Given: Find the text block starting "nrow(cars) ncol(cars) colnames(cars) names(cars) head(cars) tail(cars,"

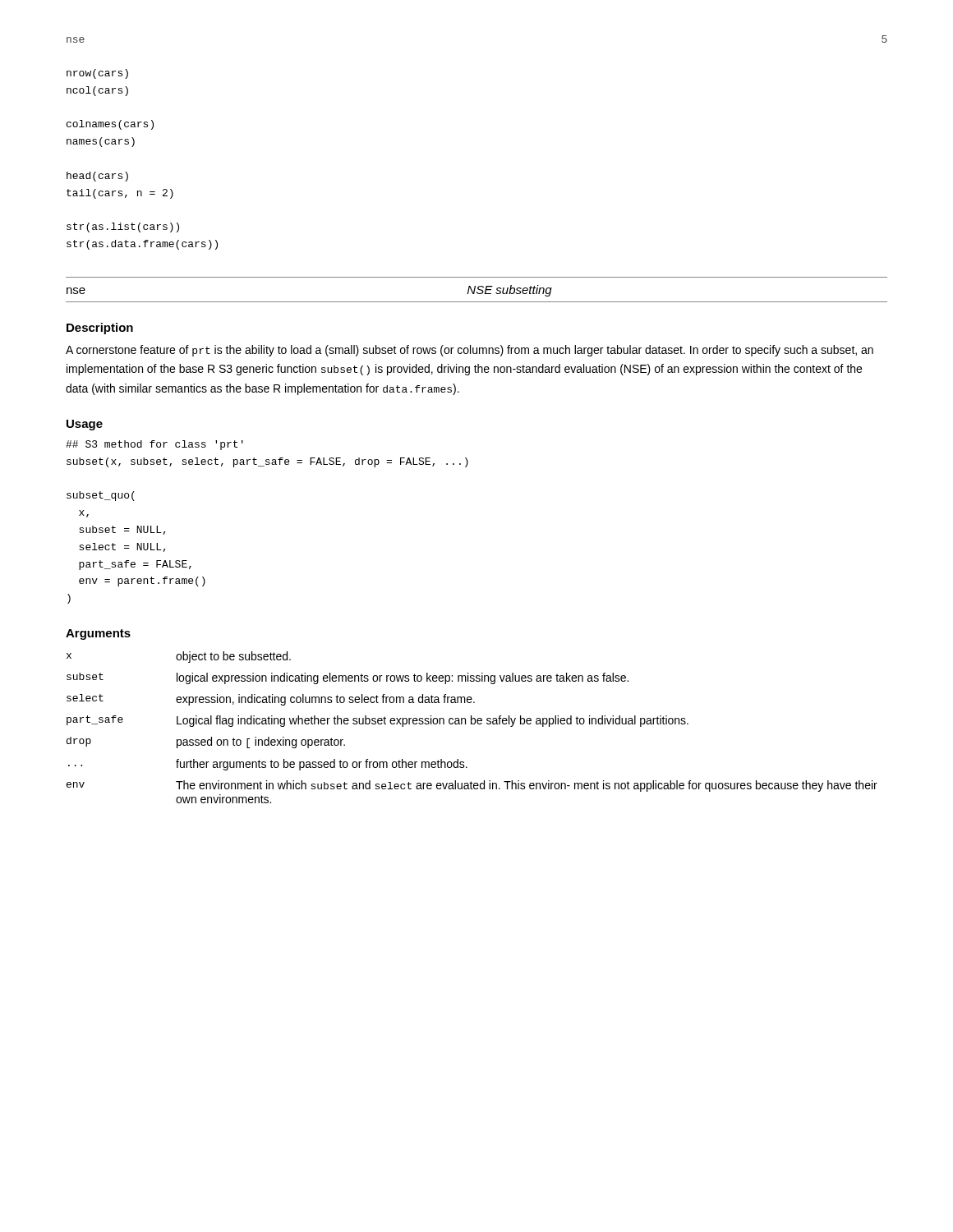Looking at the screenshot, I should 97,74.
